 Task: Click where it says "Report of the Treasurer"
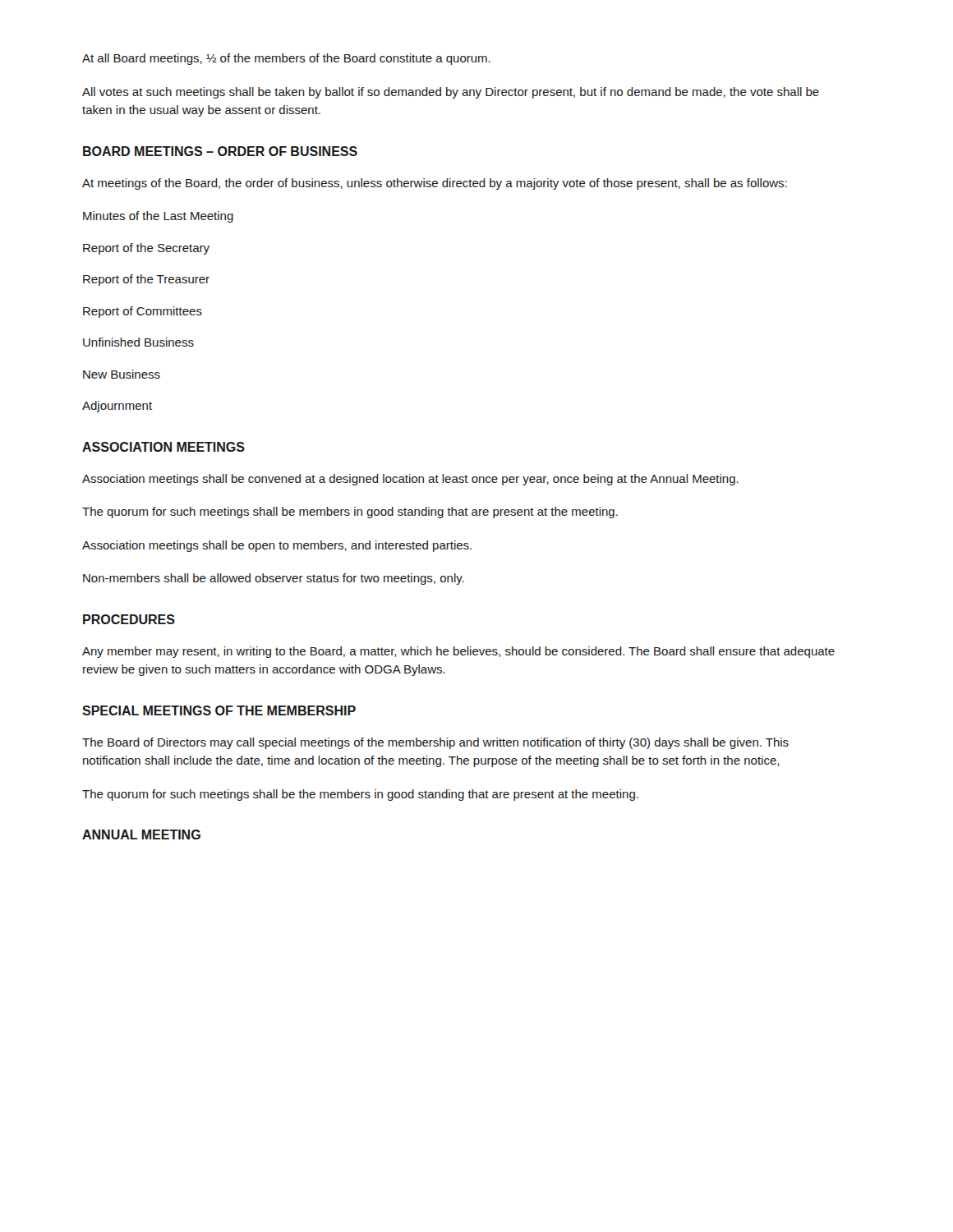146,279
